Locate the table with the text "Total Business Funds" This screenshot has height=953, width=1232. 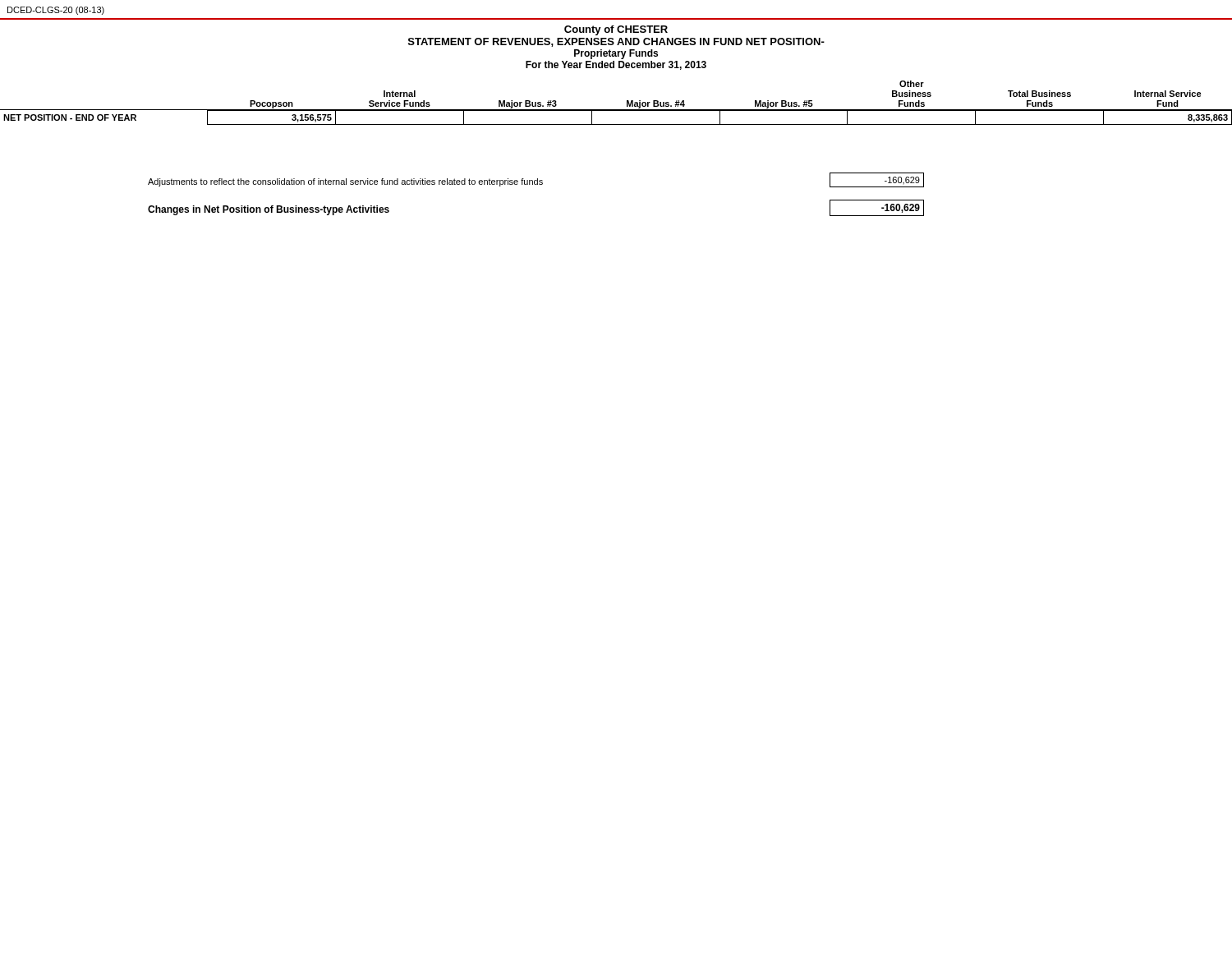616,101
